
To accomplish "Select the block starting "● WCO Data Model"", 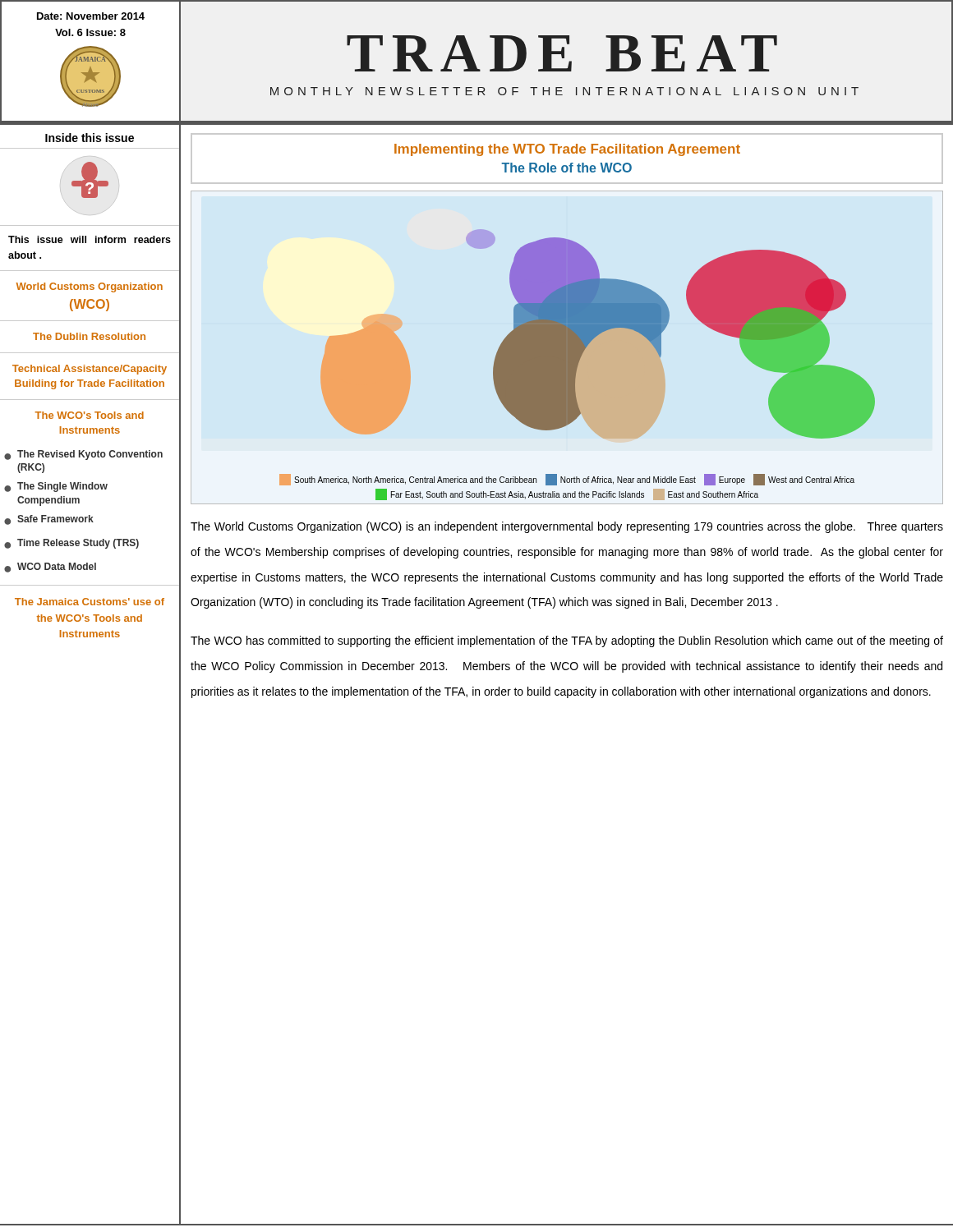I will coord(50,569).
